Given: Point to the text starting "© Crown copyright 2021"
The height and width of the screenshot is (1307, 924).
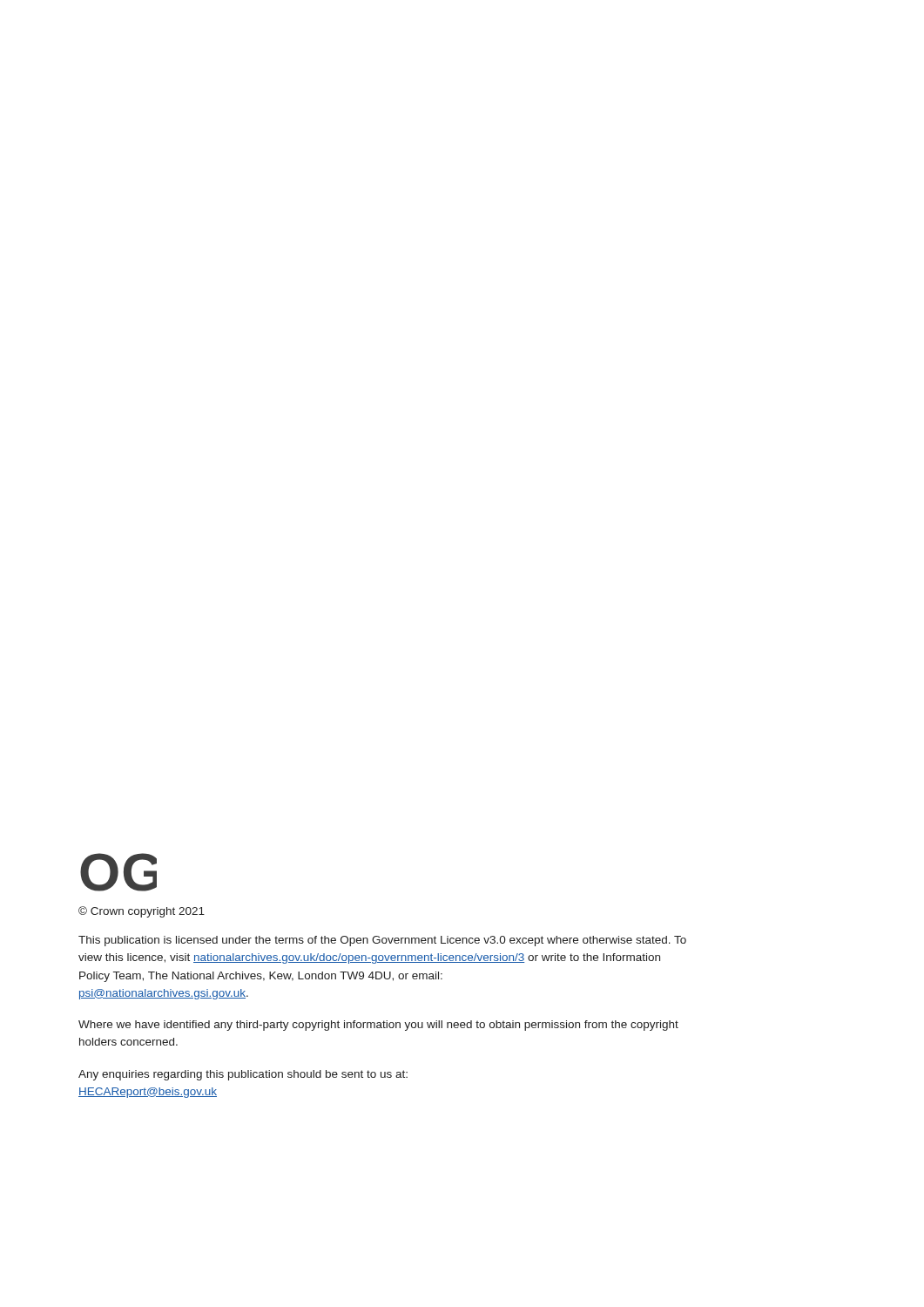Looking at the screenshot, I should click(142, 911).
